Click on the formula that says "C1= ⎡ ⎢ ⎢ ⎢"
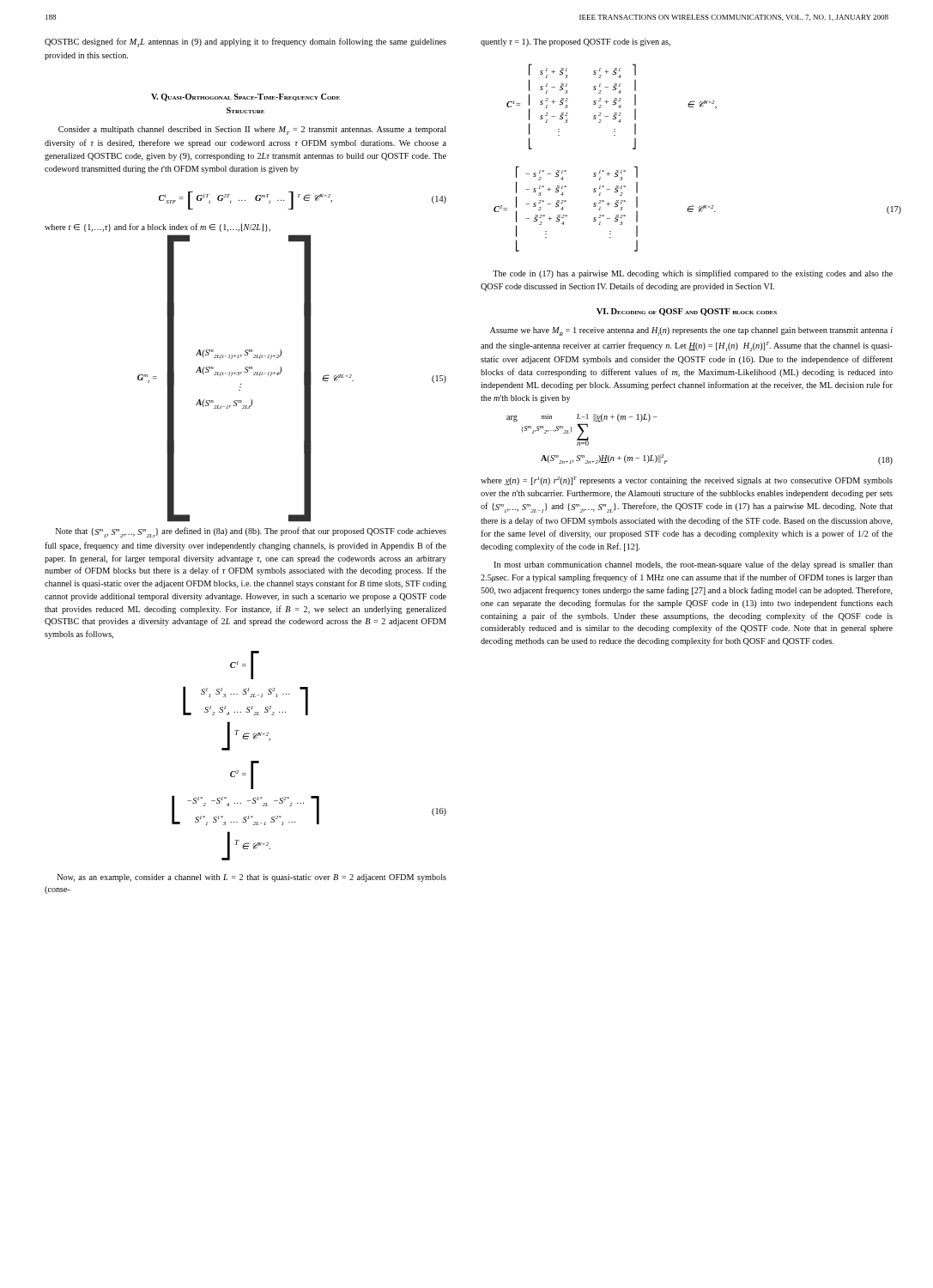 click(700, 105)
